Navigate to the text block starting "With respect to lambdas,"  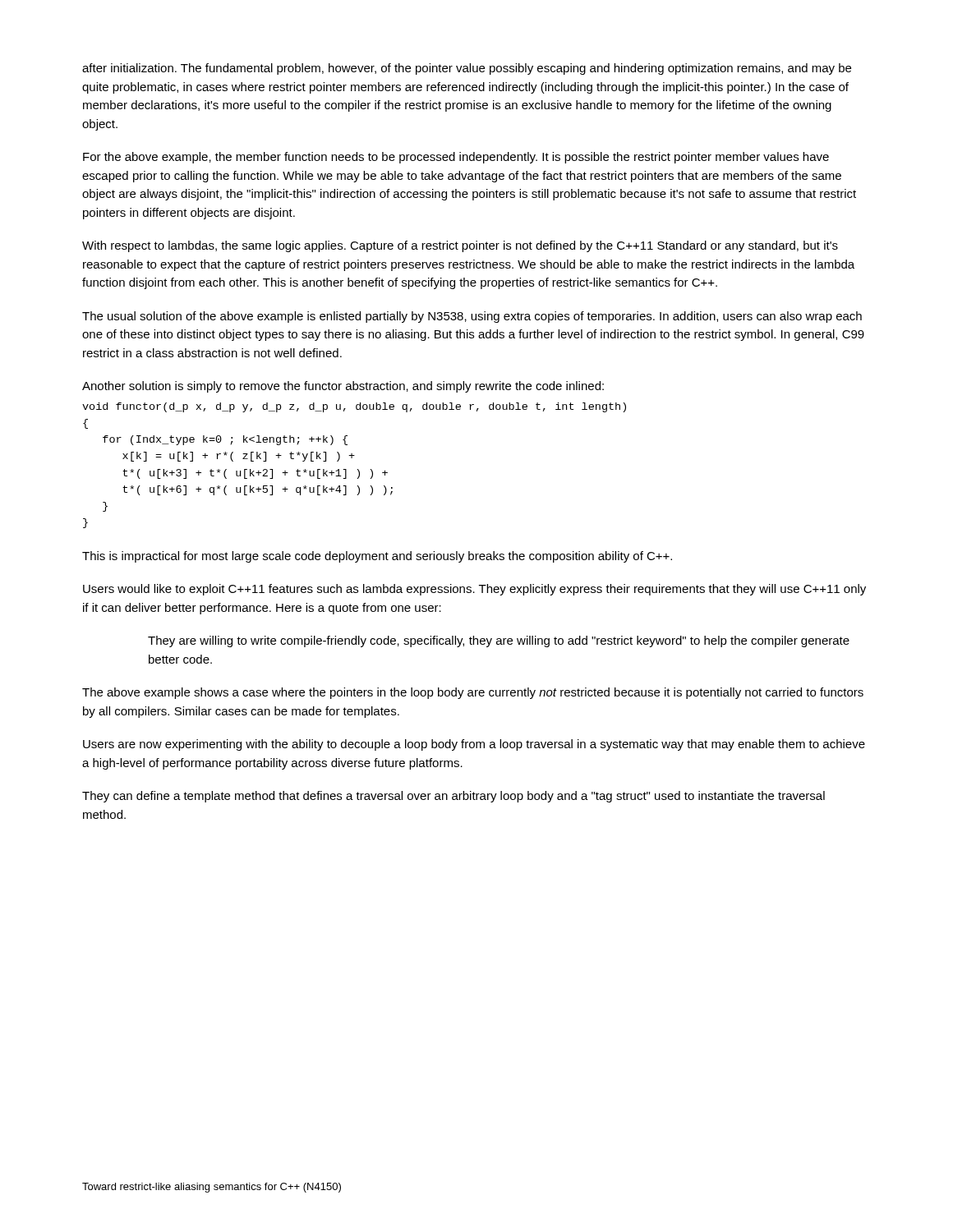[468, 264]
